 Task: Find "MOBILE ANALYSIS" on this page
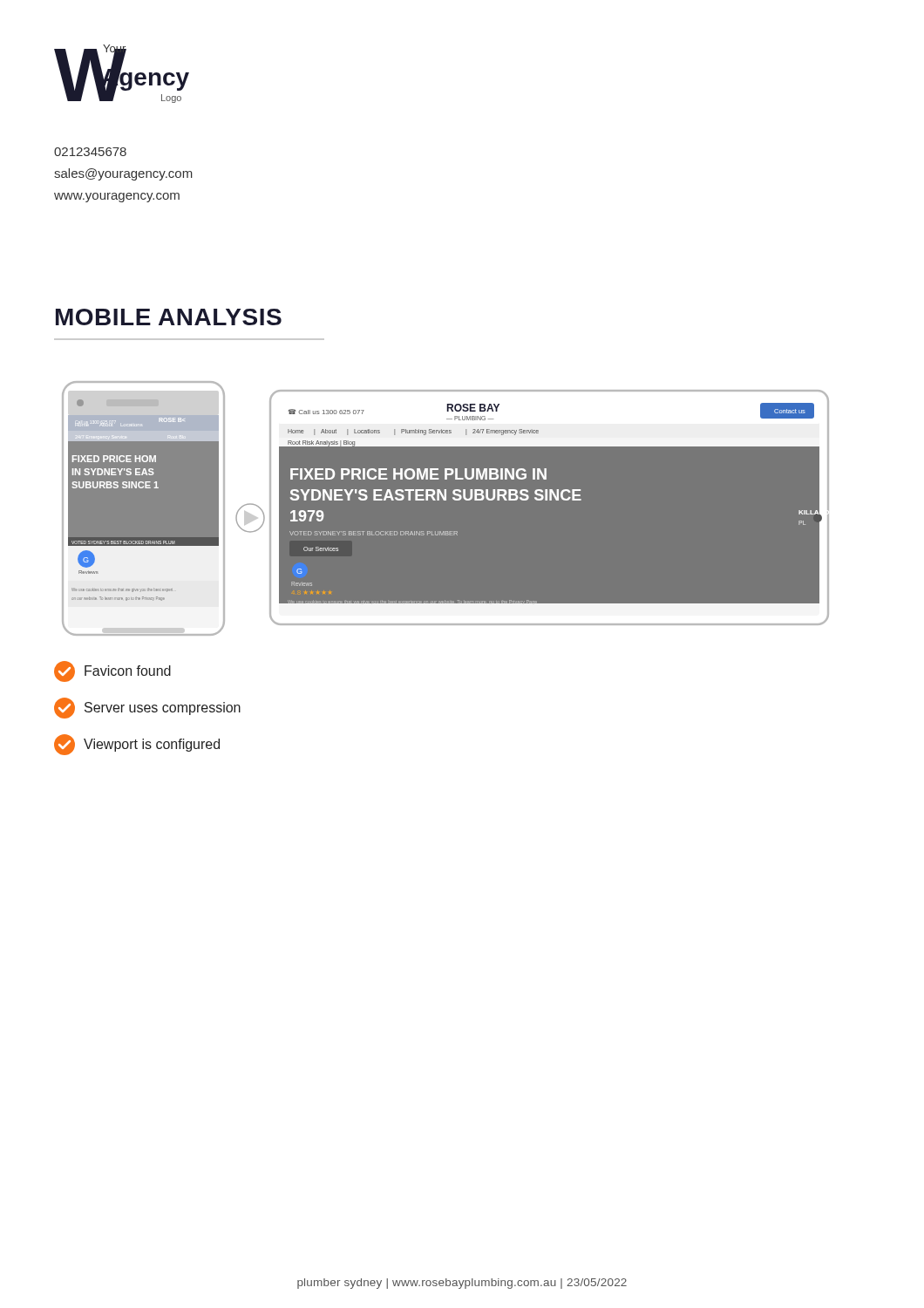tap(189, 322)
